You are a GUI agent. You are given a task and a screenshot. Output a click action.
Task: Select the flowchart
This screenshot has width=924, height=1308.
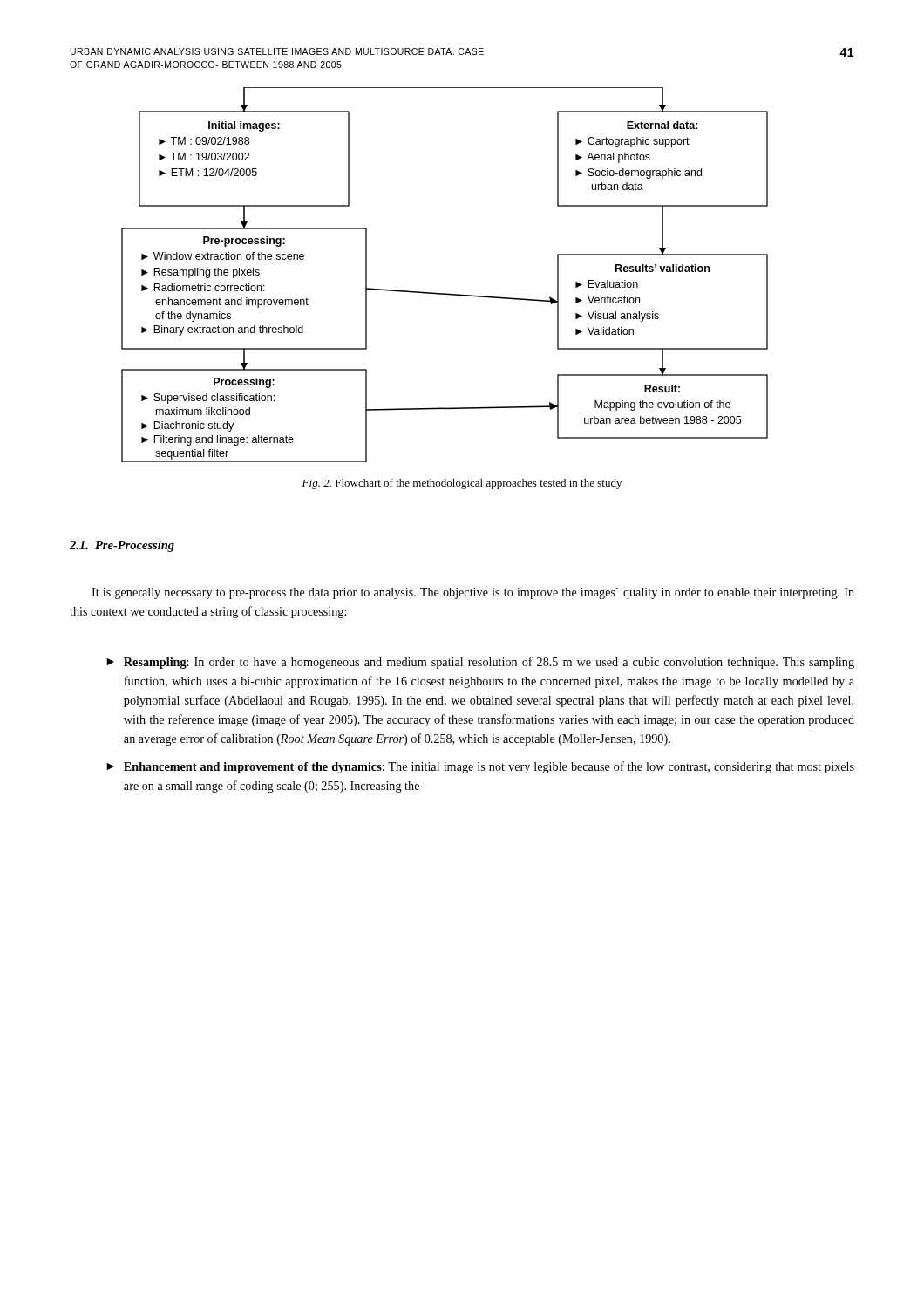click(462, 275)
